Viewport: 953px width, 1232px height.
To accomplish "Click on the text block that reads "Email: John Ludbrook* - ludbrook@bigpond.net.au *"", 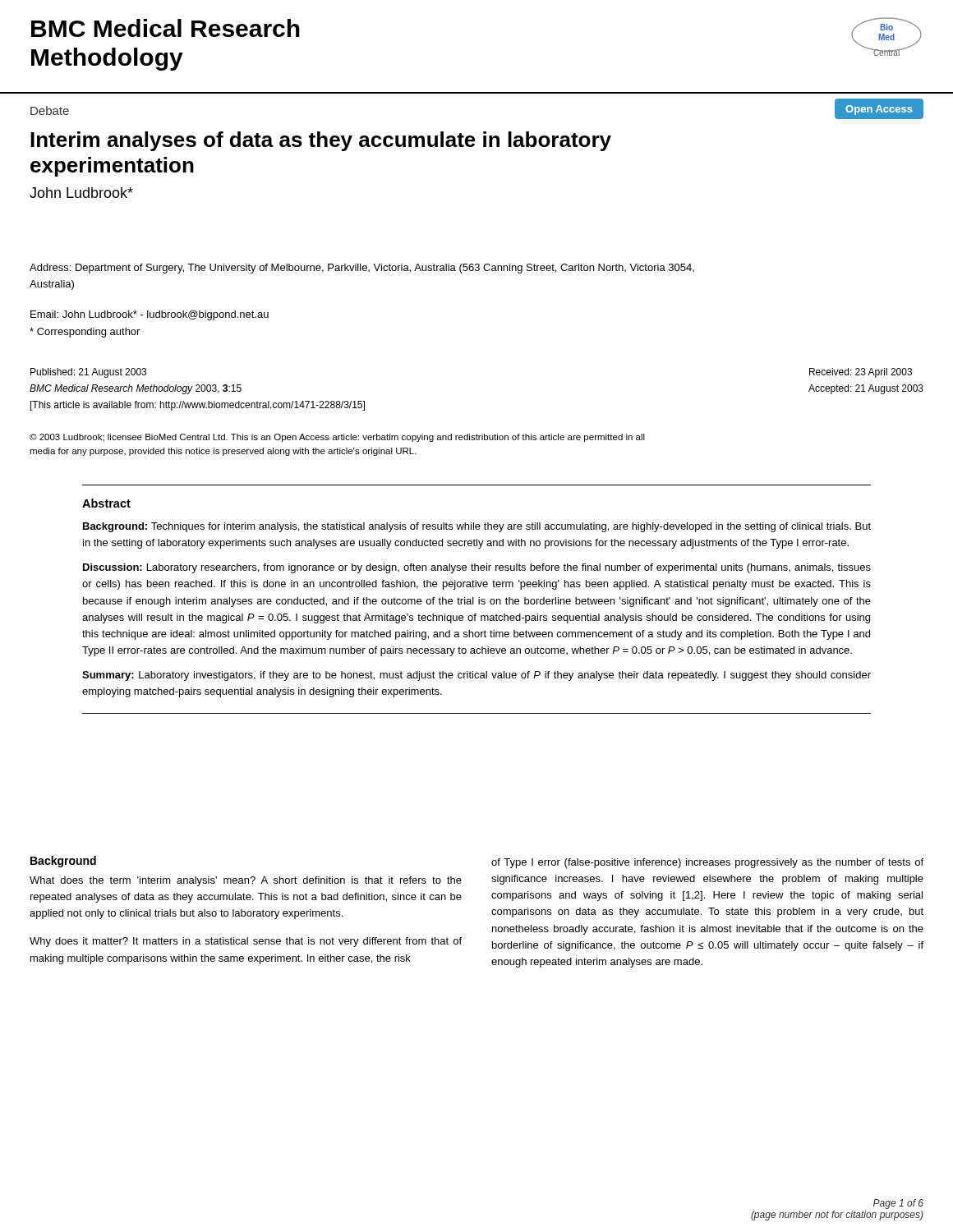I will click(x=149, y=323).
